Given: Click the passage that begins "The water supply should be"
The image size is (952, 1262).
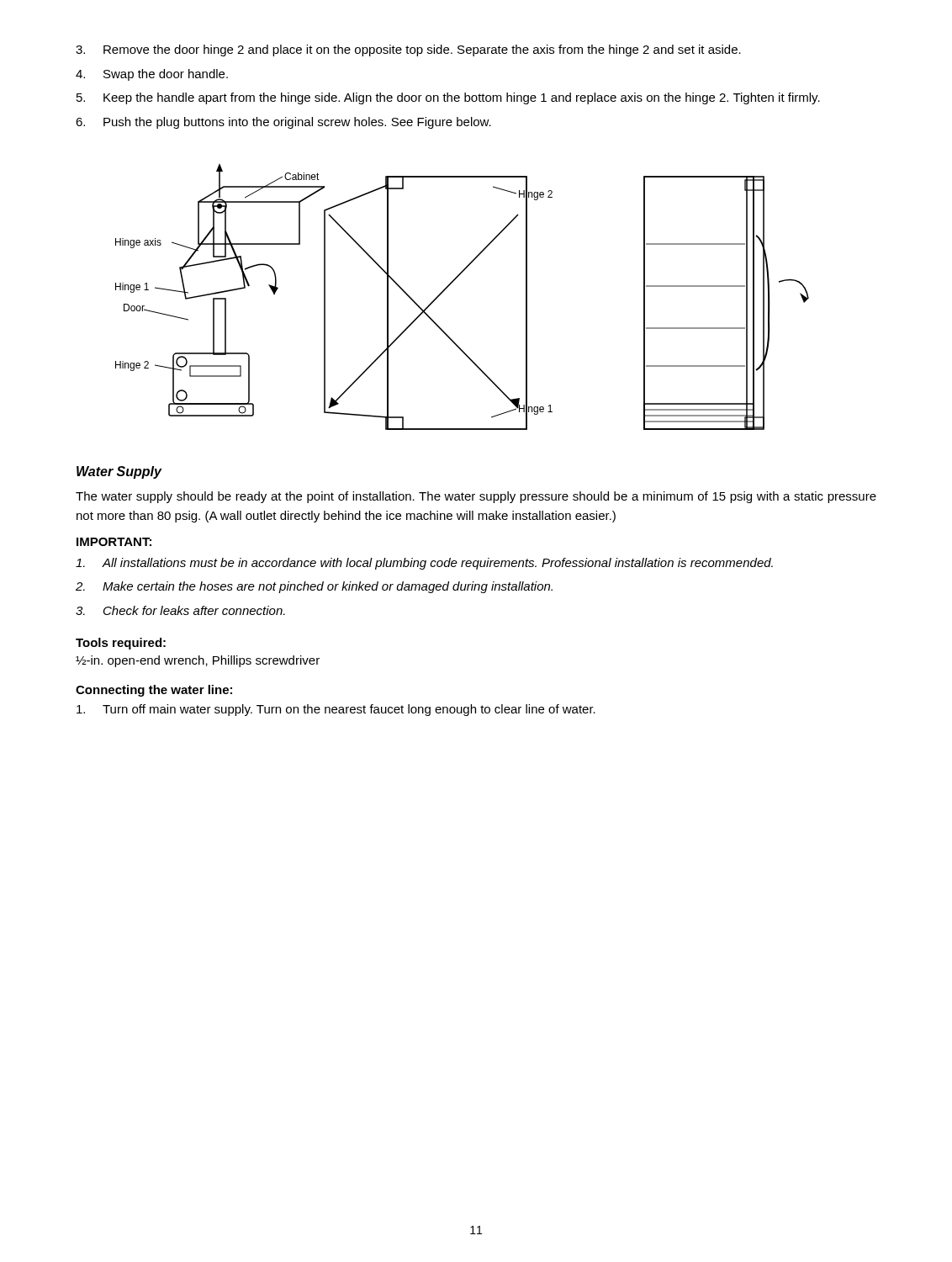Looking at the screenshot, I should (476, 506).
